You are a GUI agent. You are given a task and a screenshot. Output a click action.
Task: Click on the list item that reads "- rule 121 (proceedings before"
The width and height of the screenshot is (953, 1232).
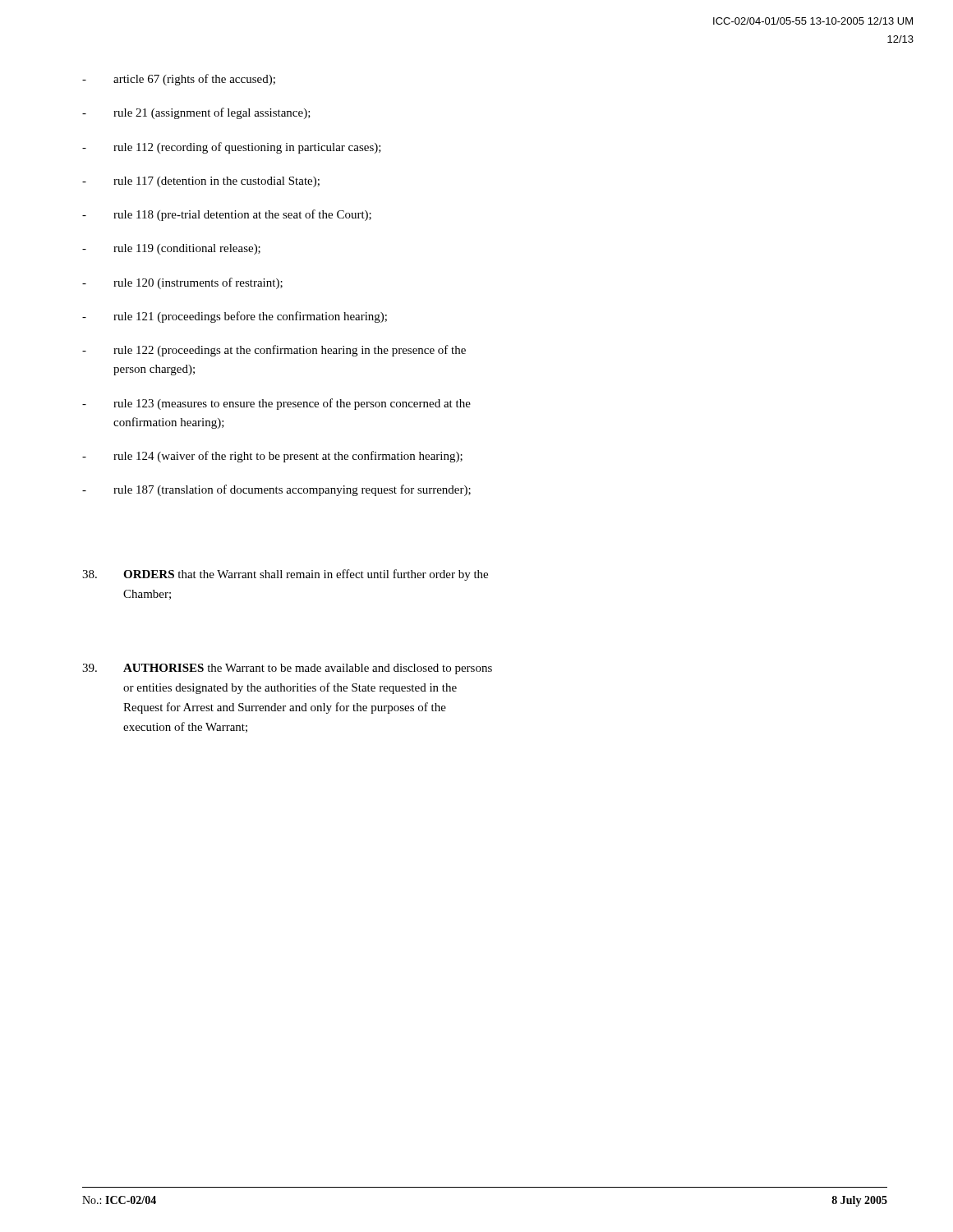coord(235,317)
